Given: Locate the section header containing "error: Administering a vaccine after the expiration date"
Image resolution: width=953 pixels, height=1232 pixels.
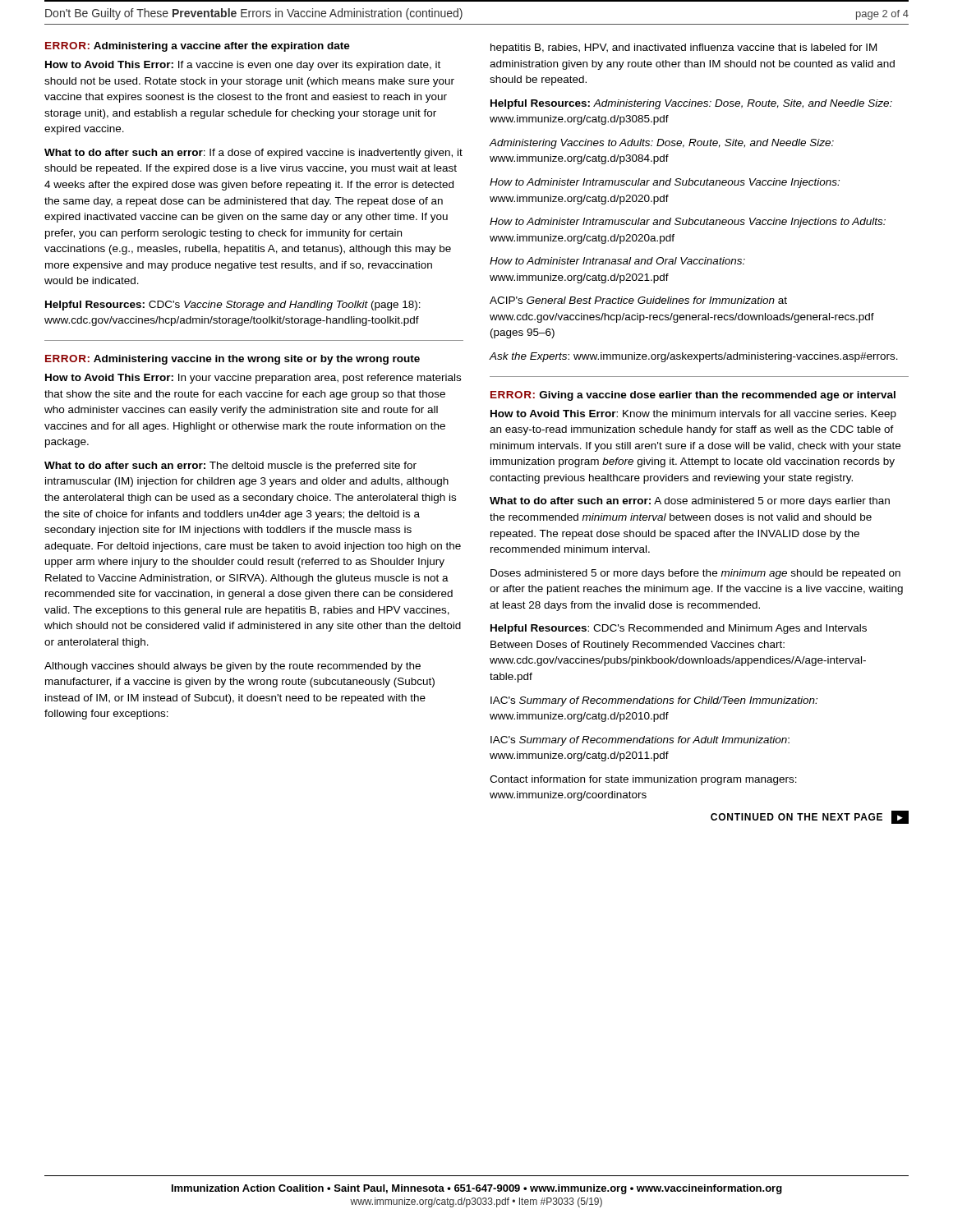Looking at the screenshot, I should tap(197, 46).
